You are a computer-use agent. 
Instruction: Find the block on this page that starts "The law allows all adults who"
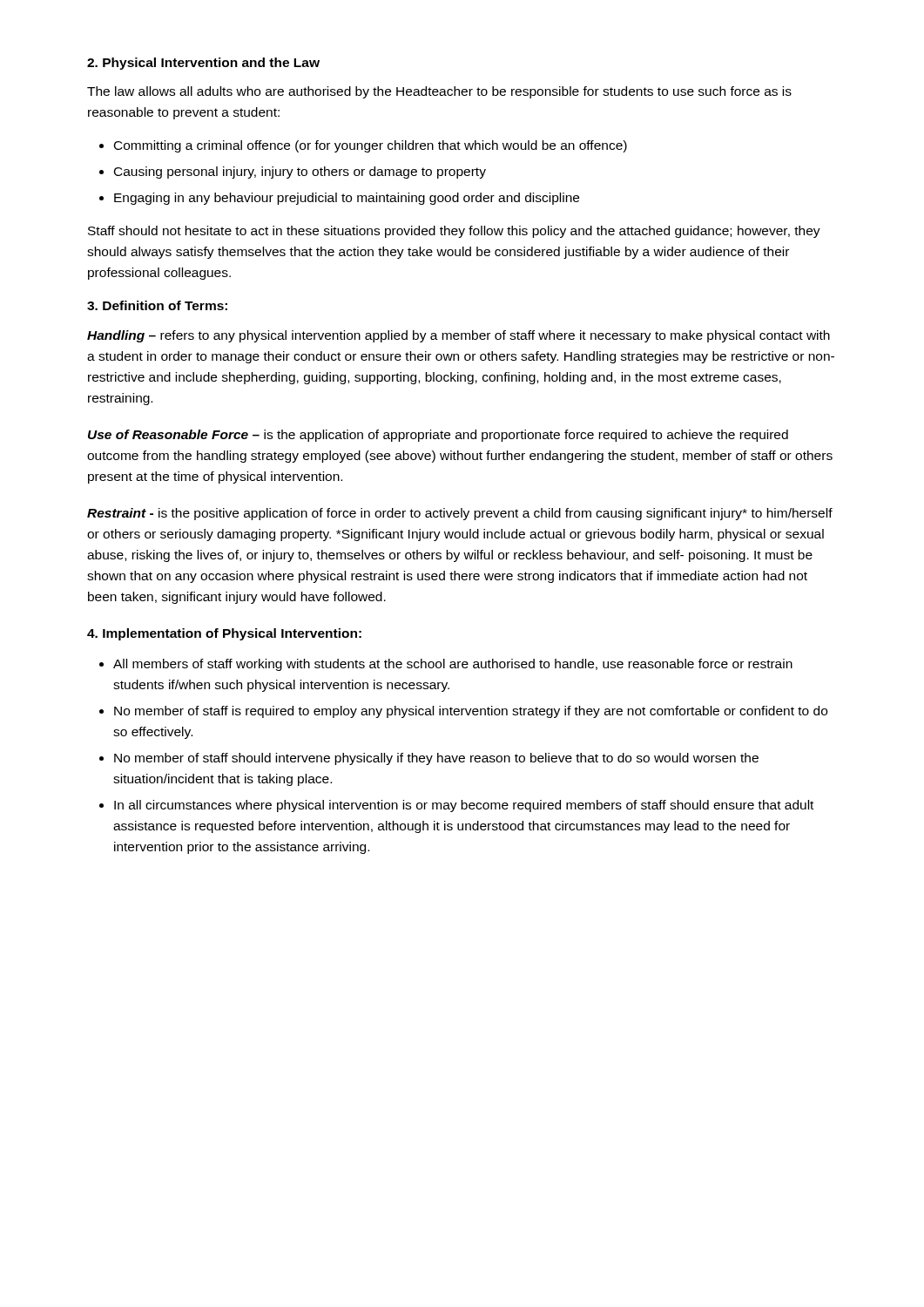[x=439, y=102]
